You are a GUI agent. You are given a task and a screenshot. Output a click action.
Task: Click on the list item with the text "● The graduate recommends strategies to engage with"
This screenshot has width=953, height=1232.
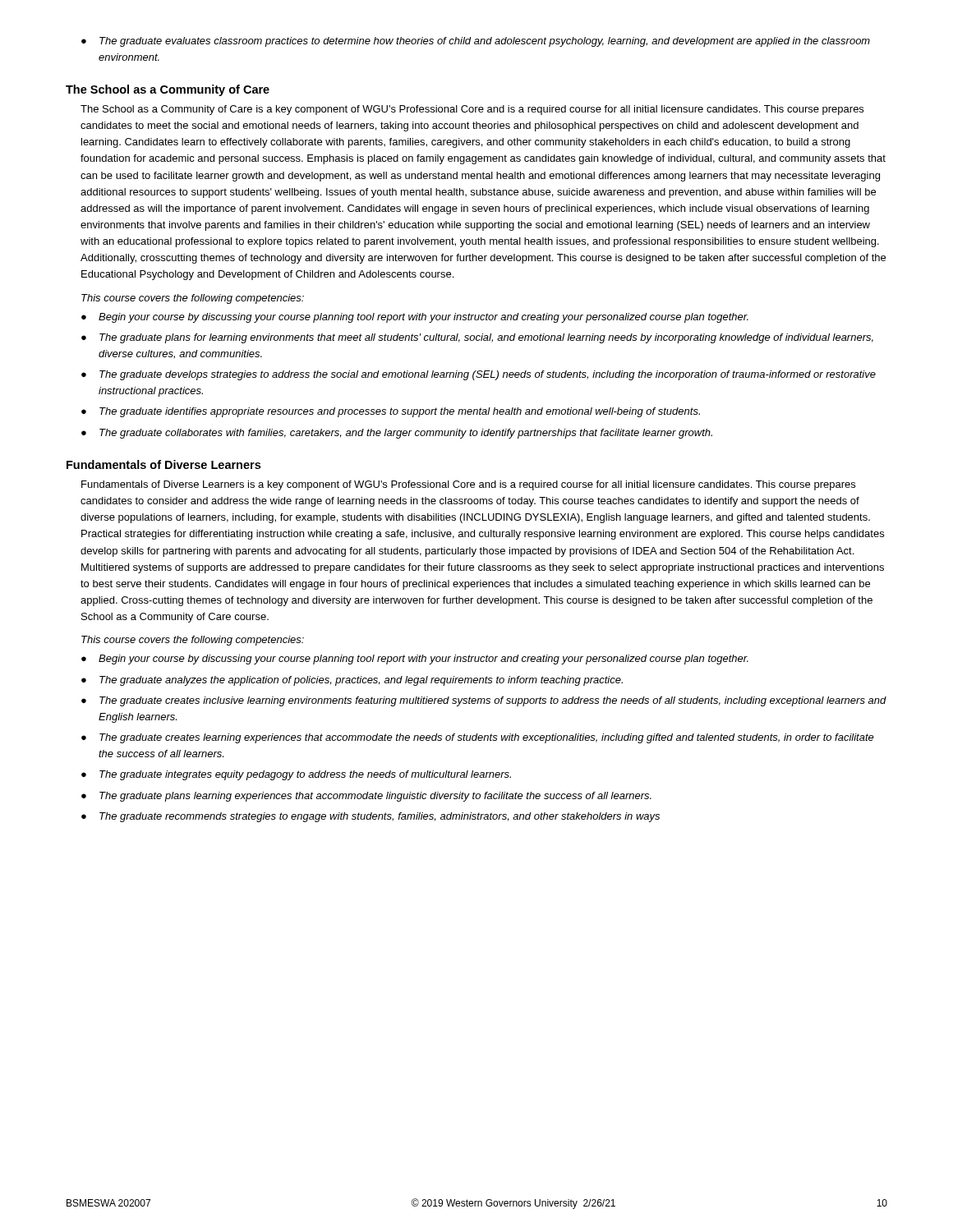tap(484, 816)
